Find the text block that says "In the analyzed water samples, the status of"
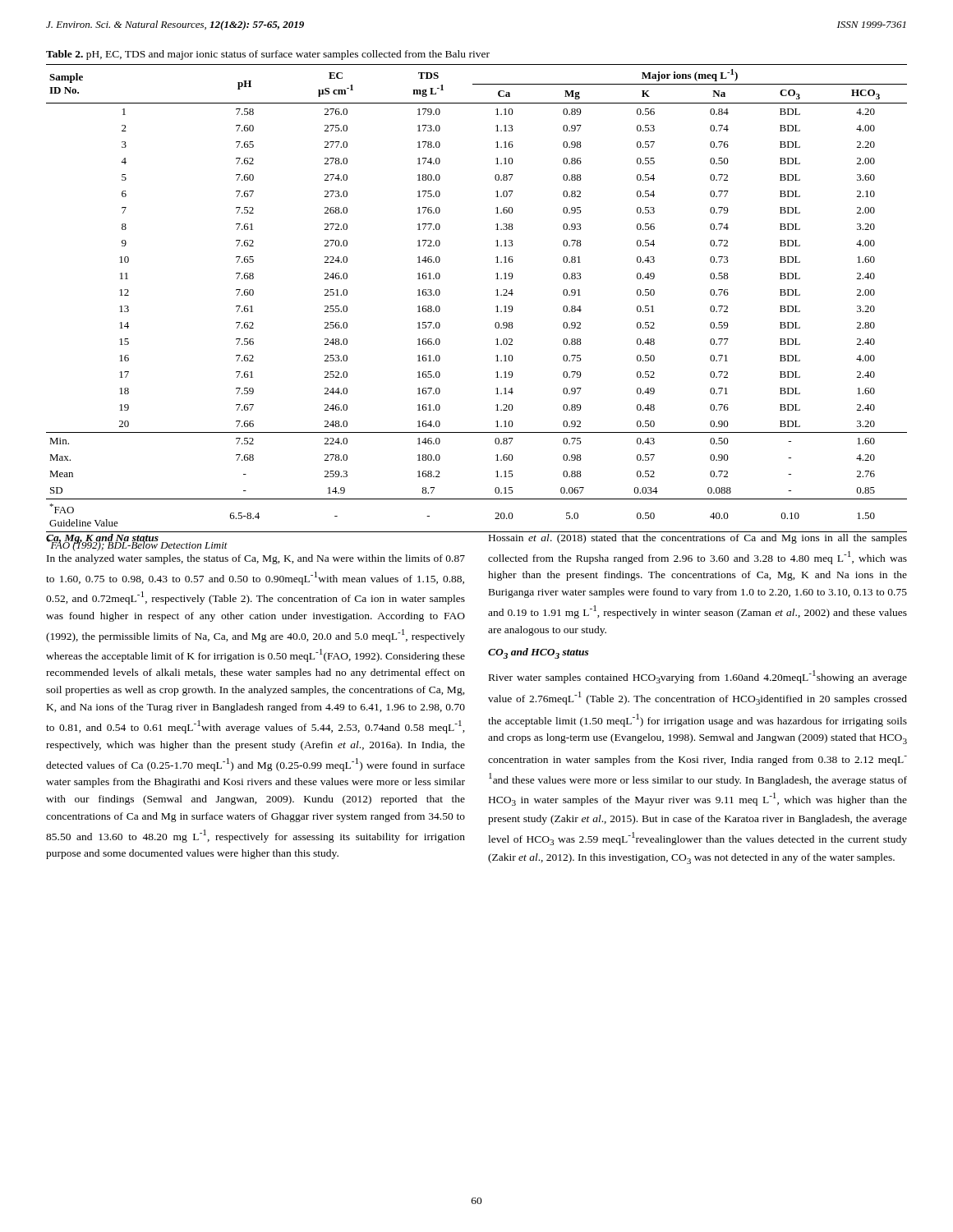Image resolution: width=953 pixels, height=1232 pixels. tap(255, 706)
